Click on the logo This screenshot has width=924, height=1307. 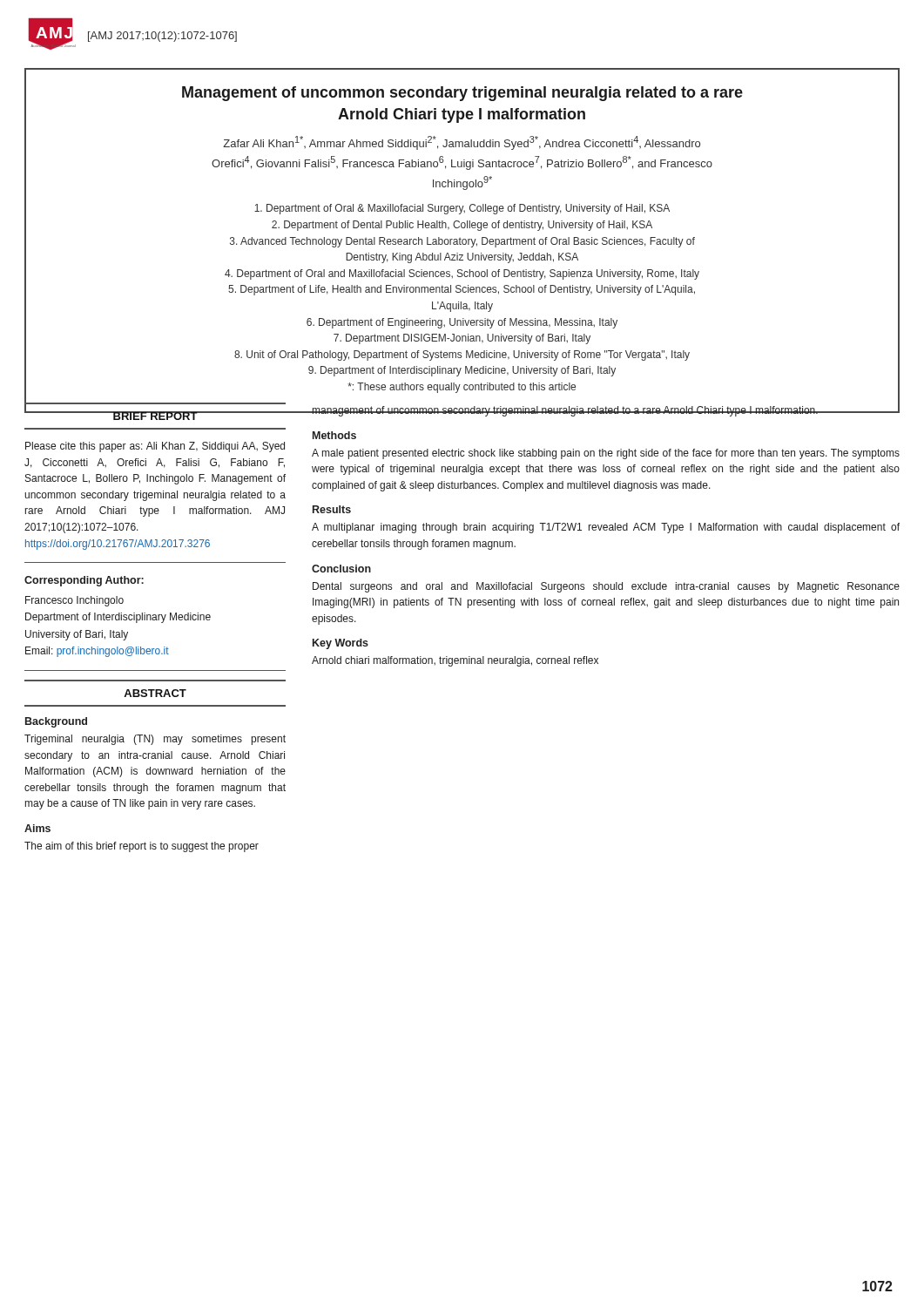[x=50, y=35]
